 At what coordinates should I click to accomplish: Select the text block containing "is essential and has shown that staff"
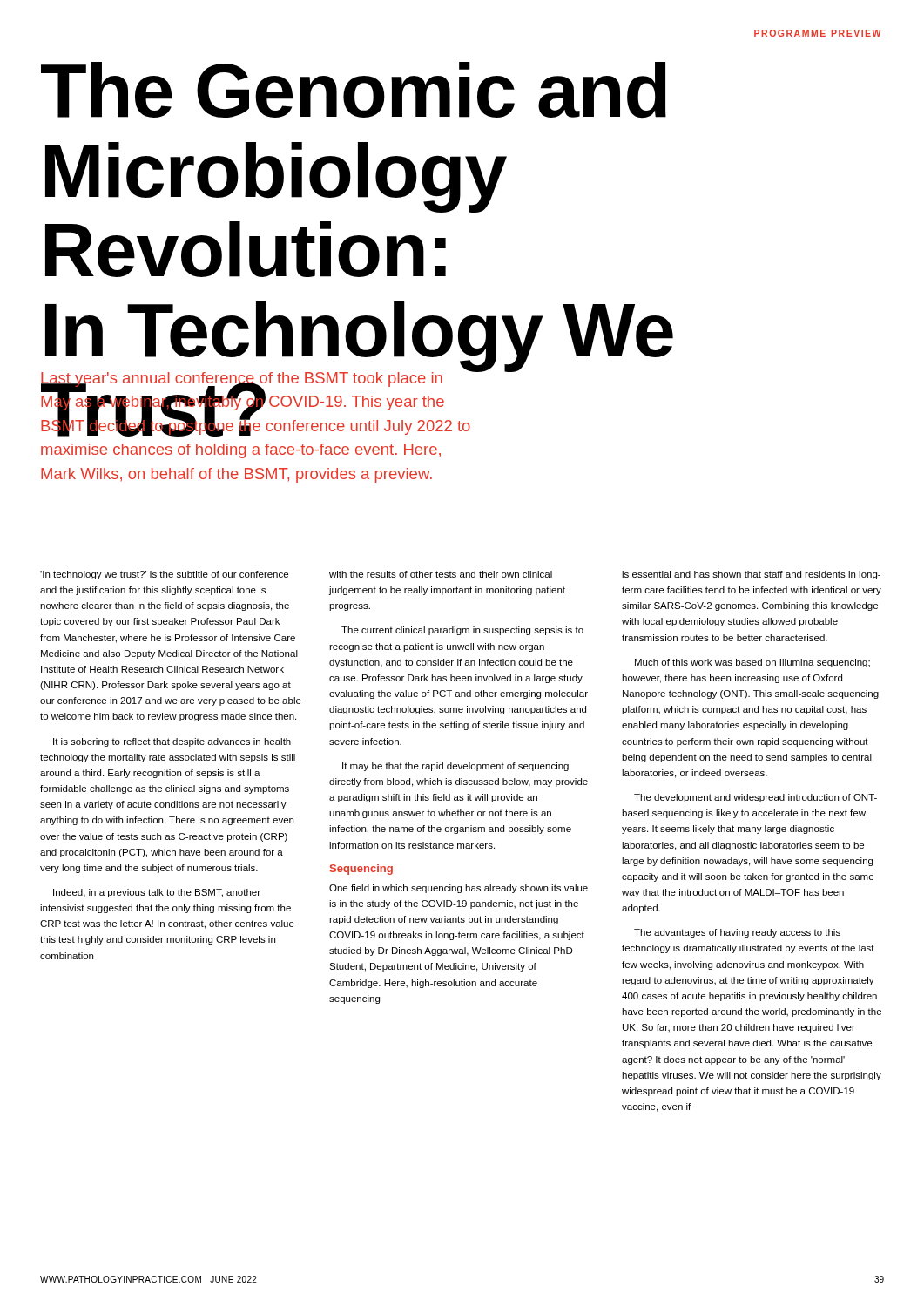[752, 840]
